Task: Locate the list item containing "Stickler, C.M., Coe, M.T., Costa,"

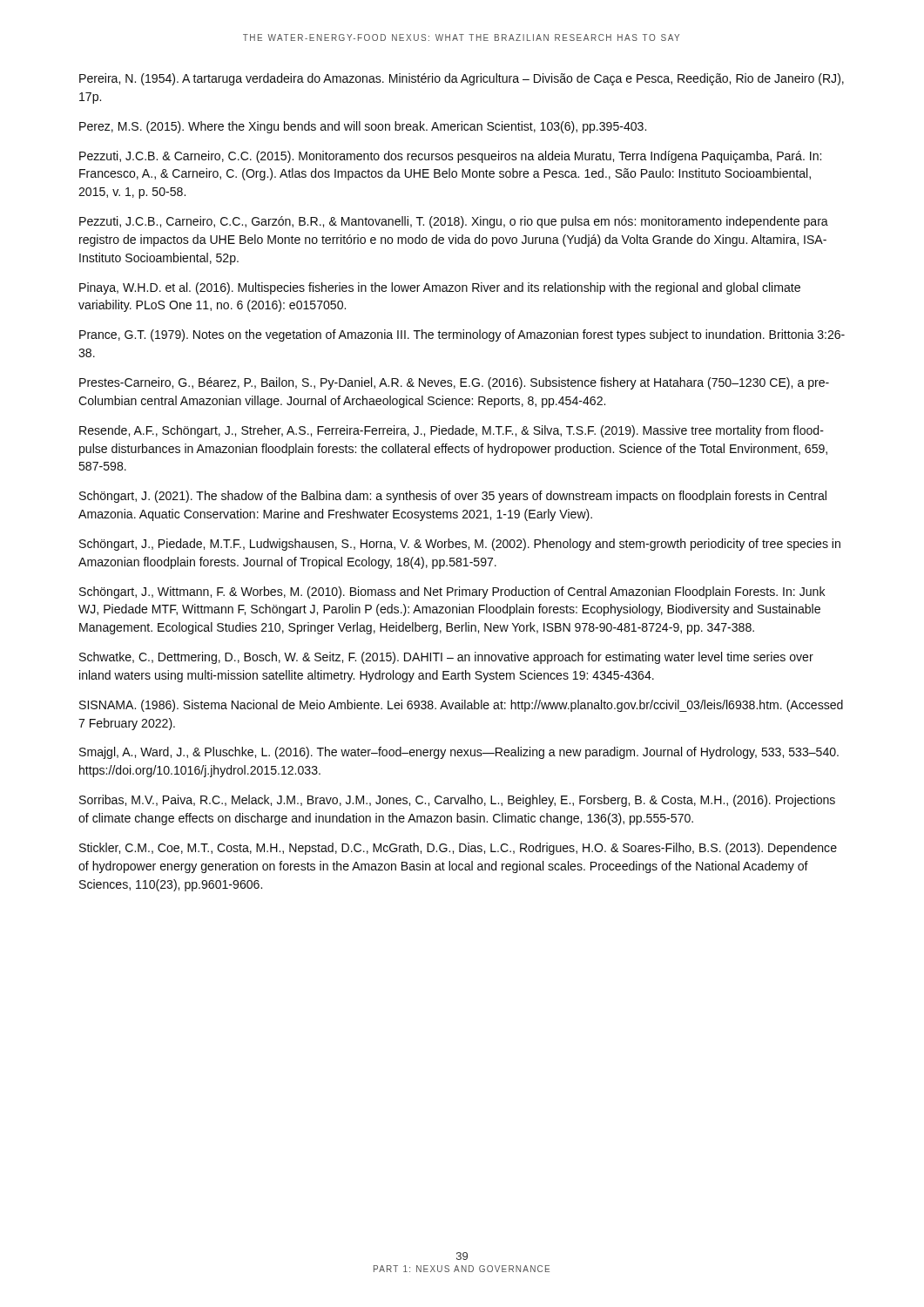Action: pyautogui.click(x=458, y=866)
